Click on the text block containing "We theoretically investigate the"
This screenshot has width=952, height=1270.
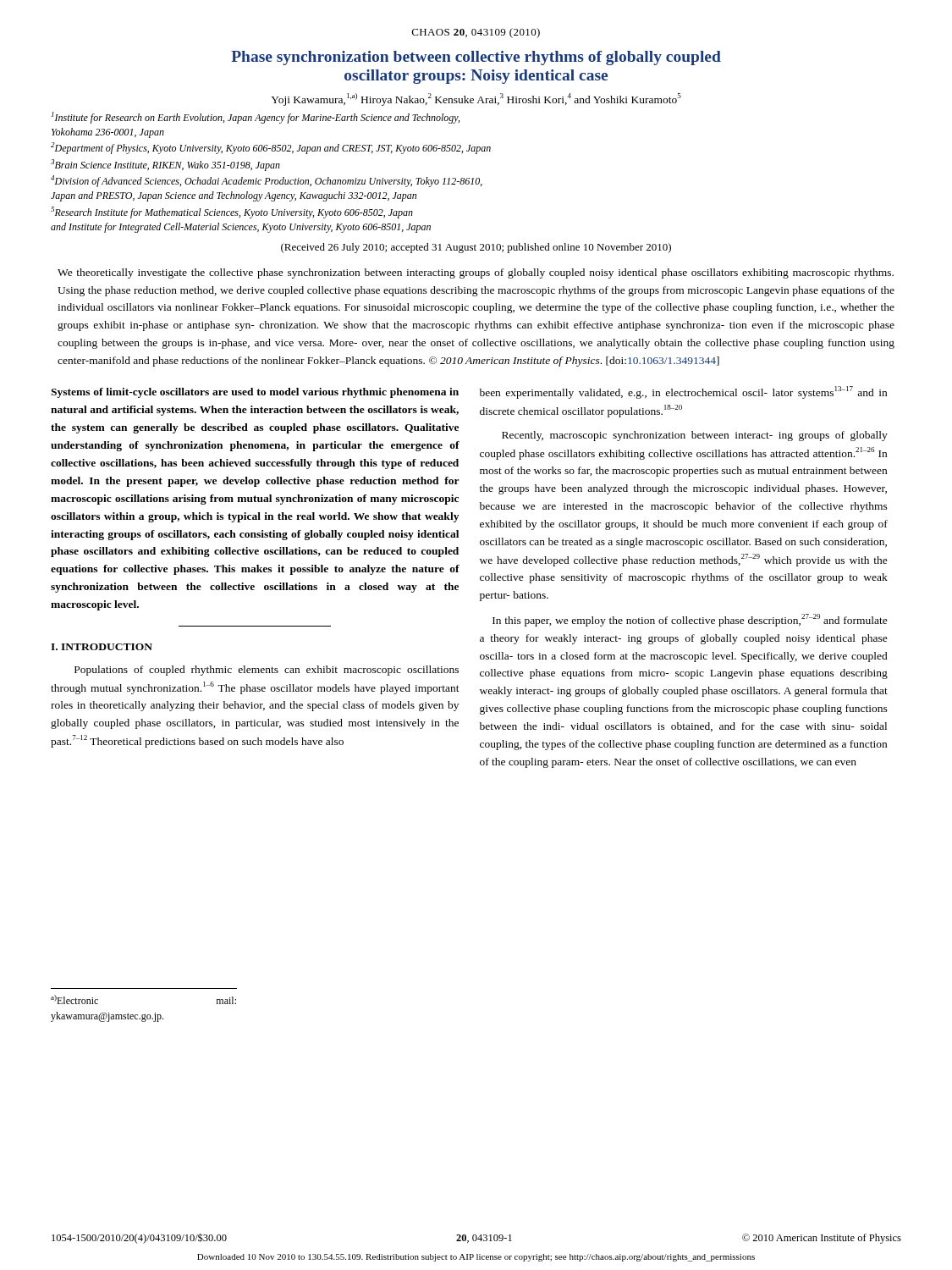476,316
